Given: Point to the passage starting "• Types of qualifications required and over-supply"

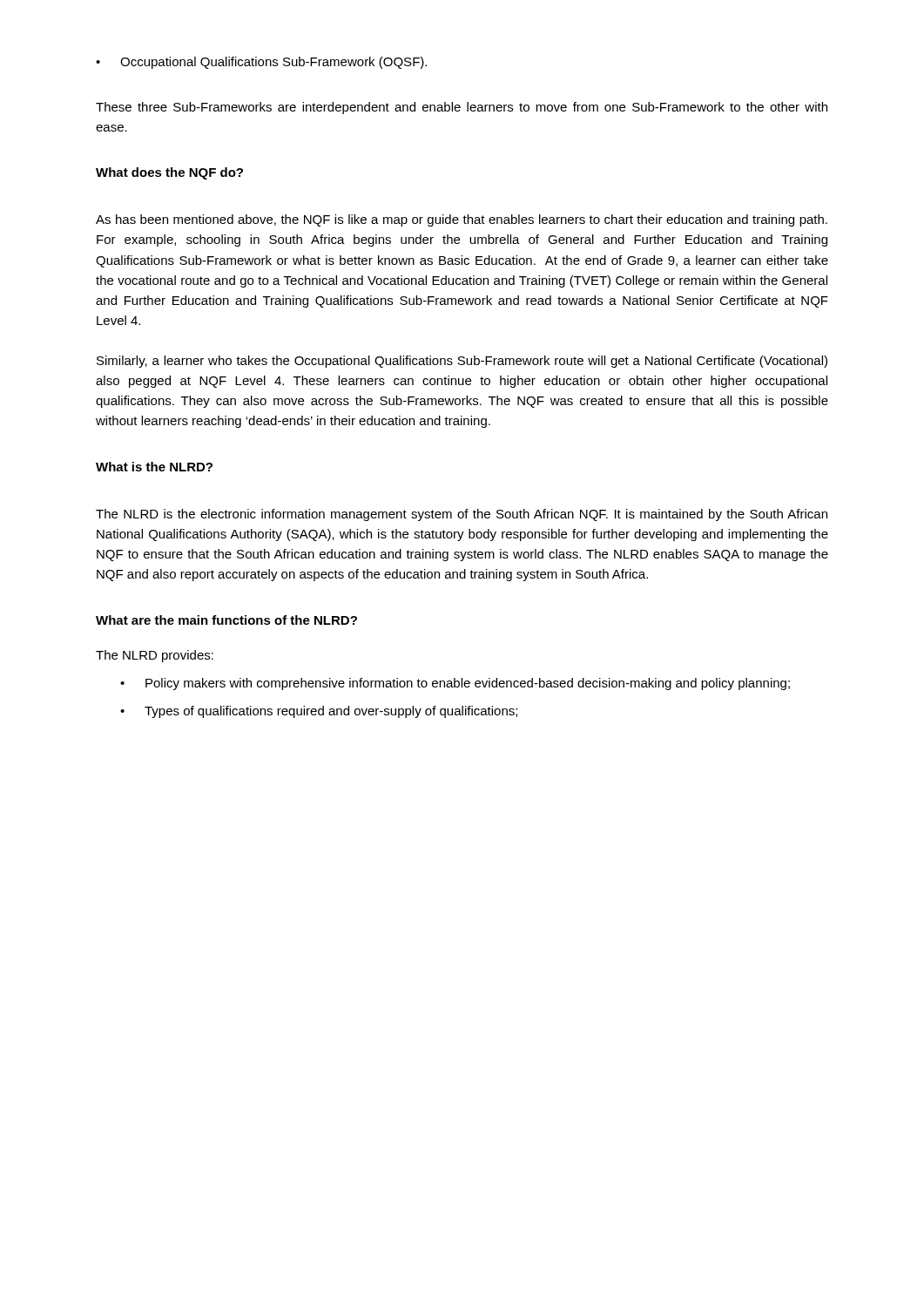Looking at the screenshot, I should point(474,711).
